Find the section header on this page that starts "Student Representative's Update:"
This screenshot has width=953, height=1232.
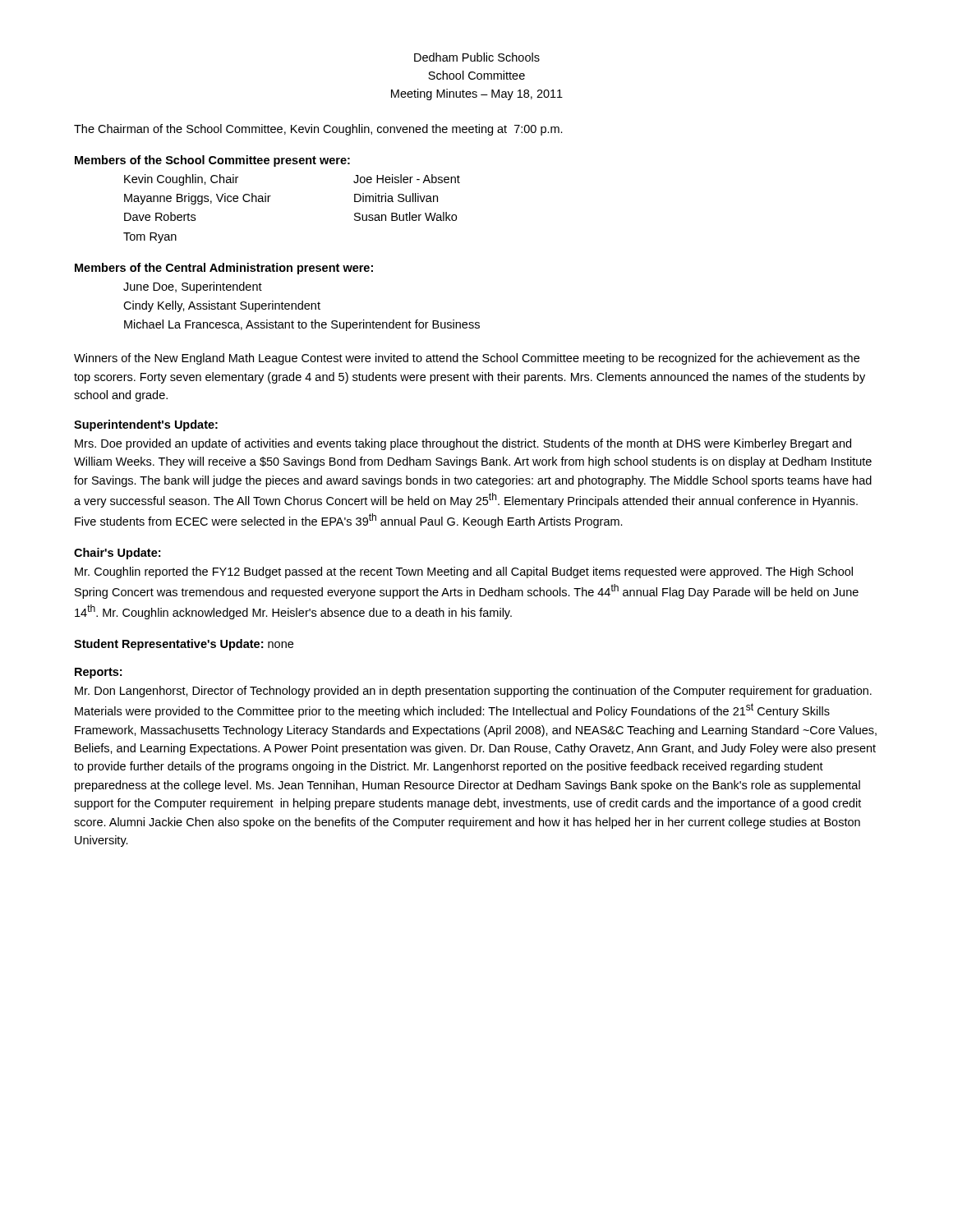pos(184,644)
